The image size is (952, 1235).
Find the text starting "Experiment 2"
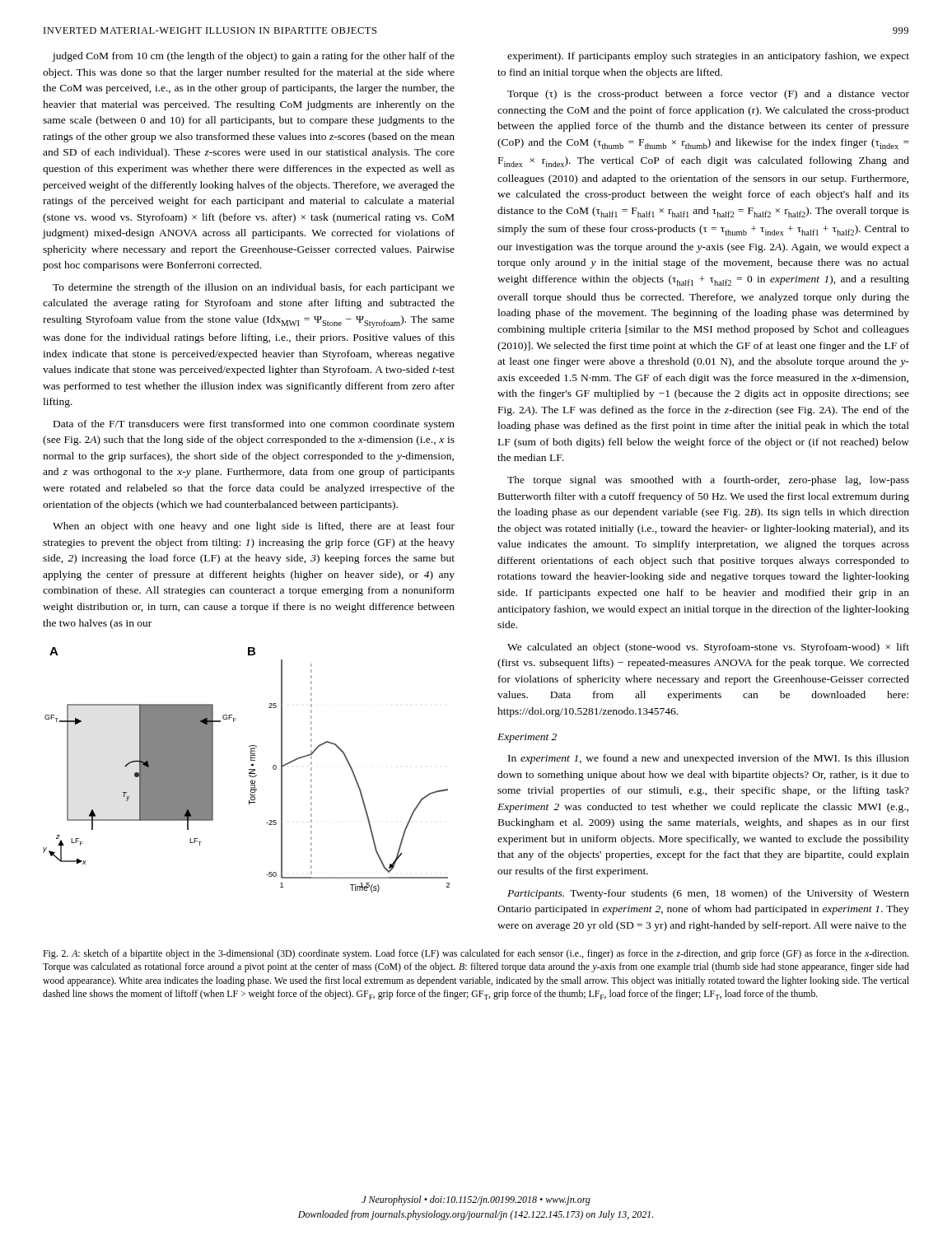pyautogui.click(x=527, y=737)
